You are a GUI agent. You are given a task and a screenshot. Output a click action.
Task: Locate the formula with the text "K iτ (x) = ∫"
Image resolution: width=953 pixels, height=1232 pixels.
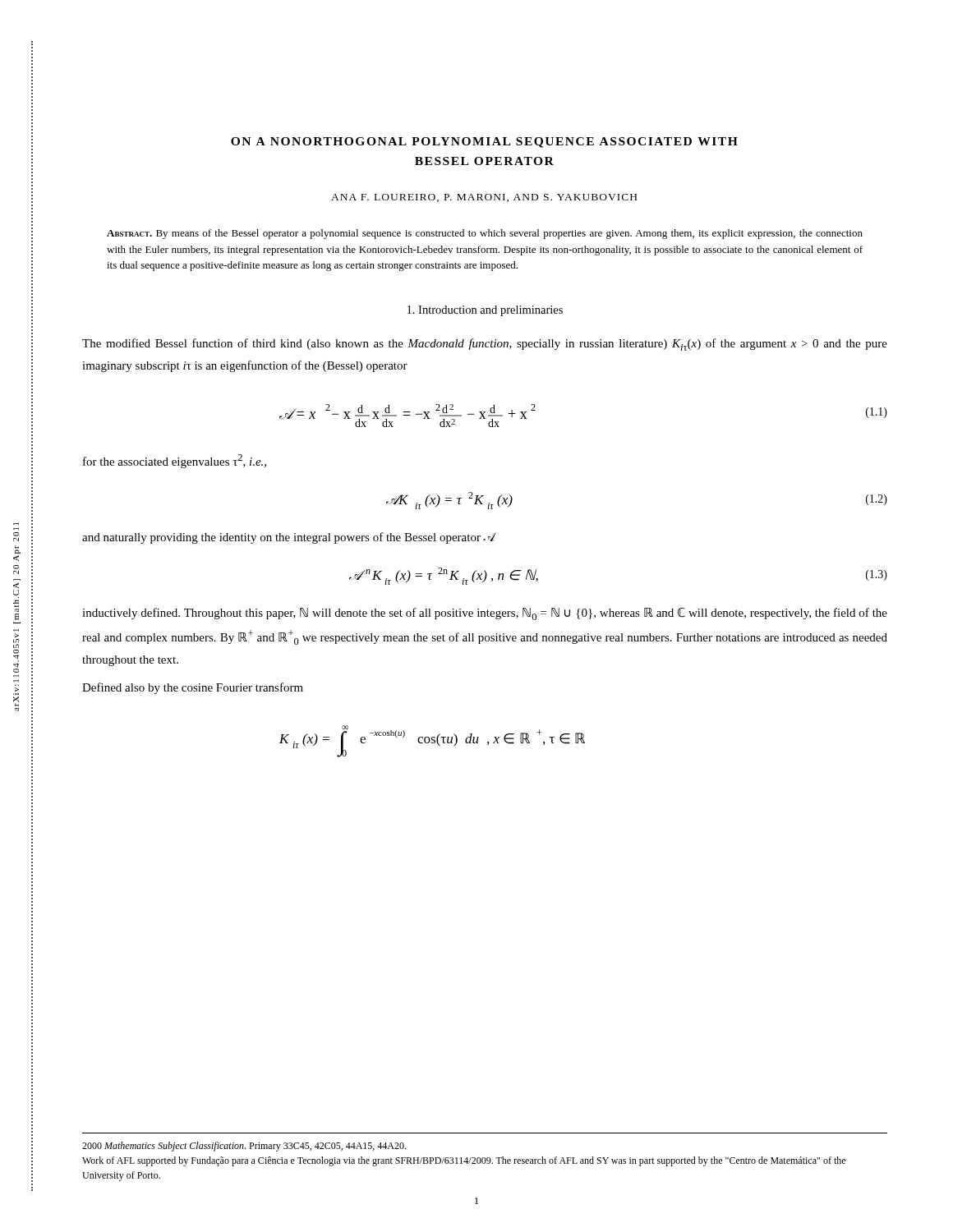485,736
